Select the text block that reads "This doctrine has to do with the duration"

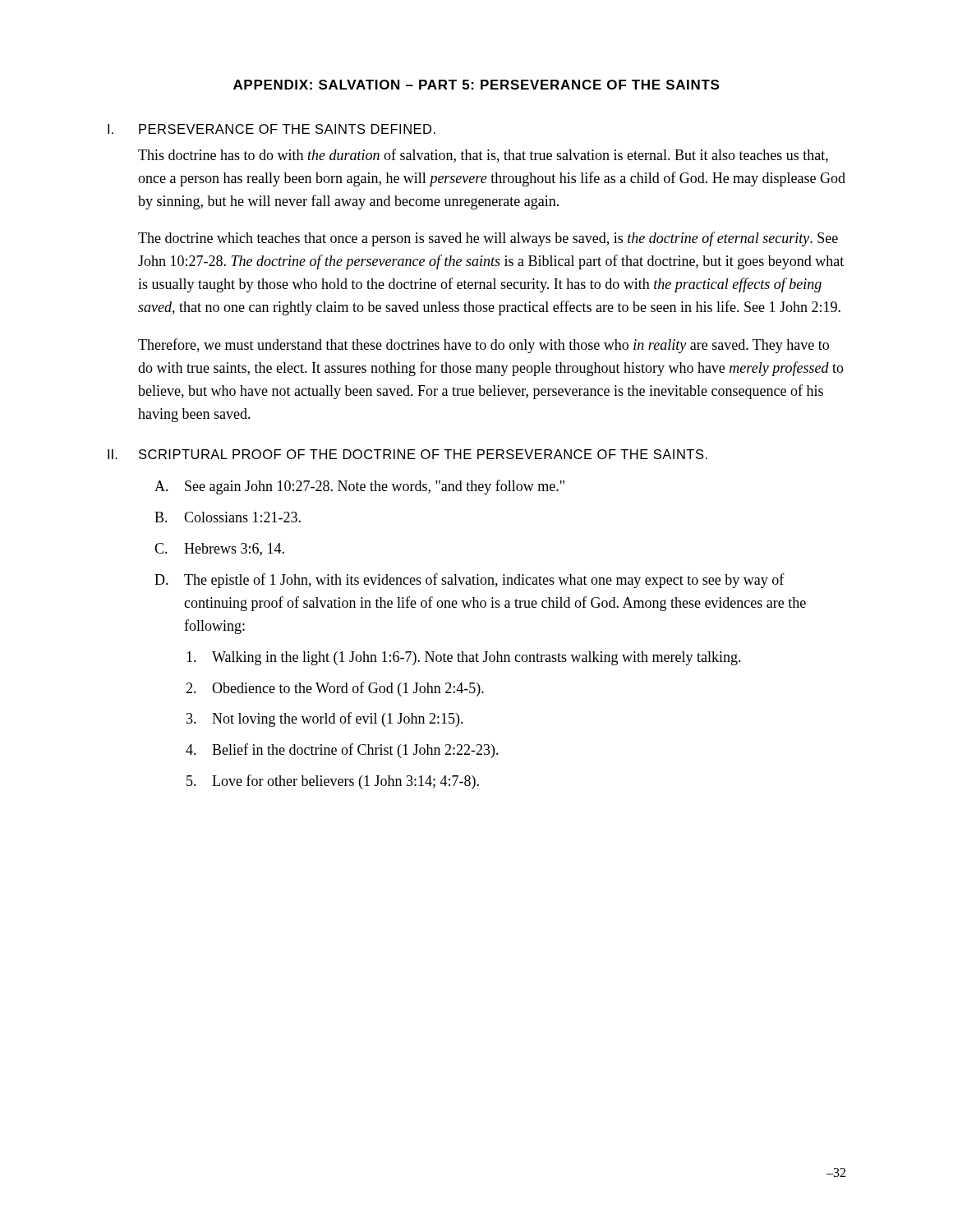point(492,178)
